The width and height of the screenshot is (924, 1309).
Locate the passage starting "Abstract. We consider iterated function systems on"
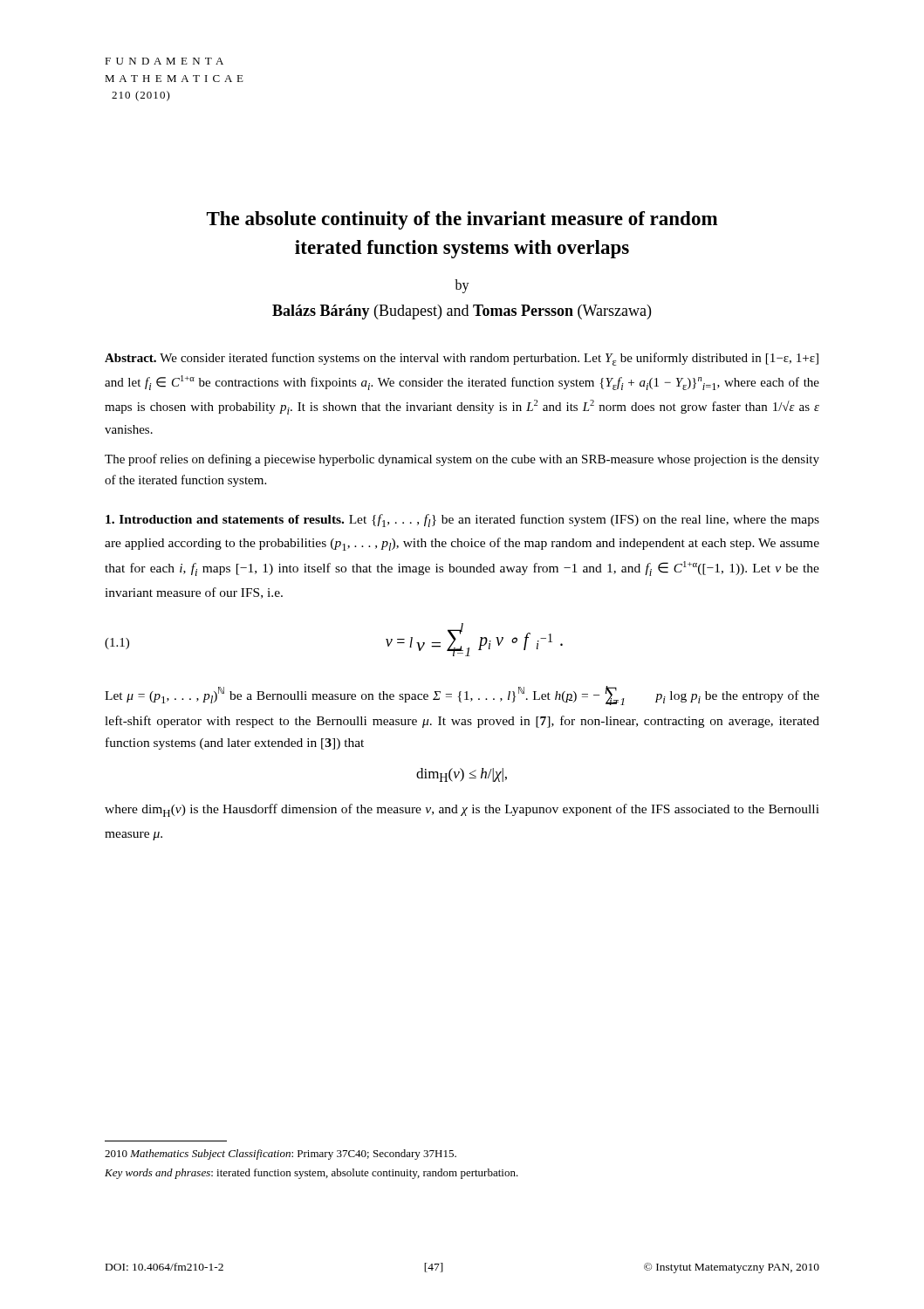pos(462,394)
